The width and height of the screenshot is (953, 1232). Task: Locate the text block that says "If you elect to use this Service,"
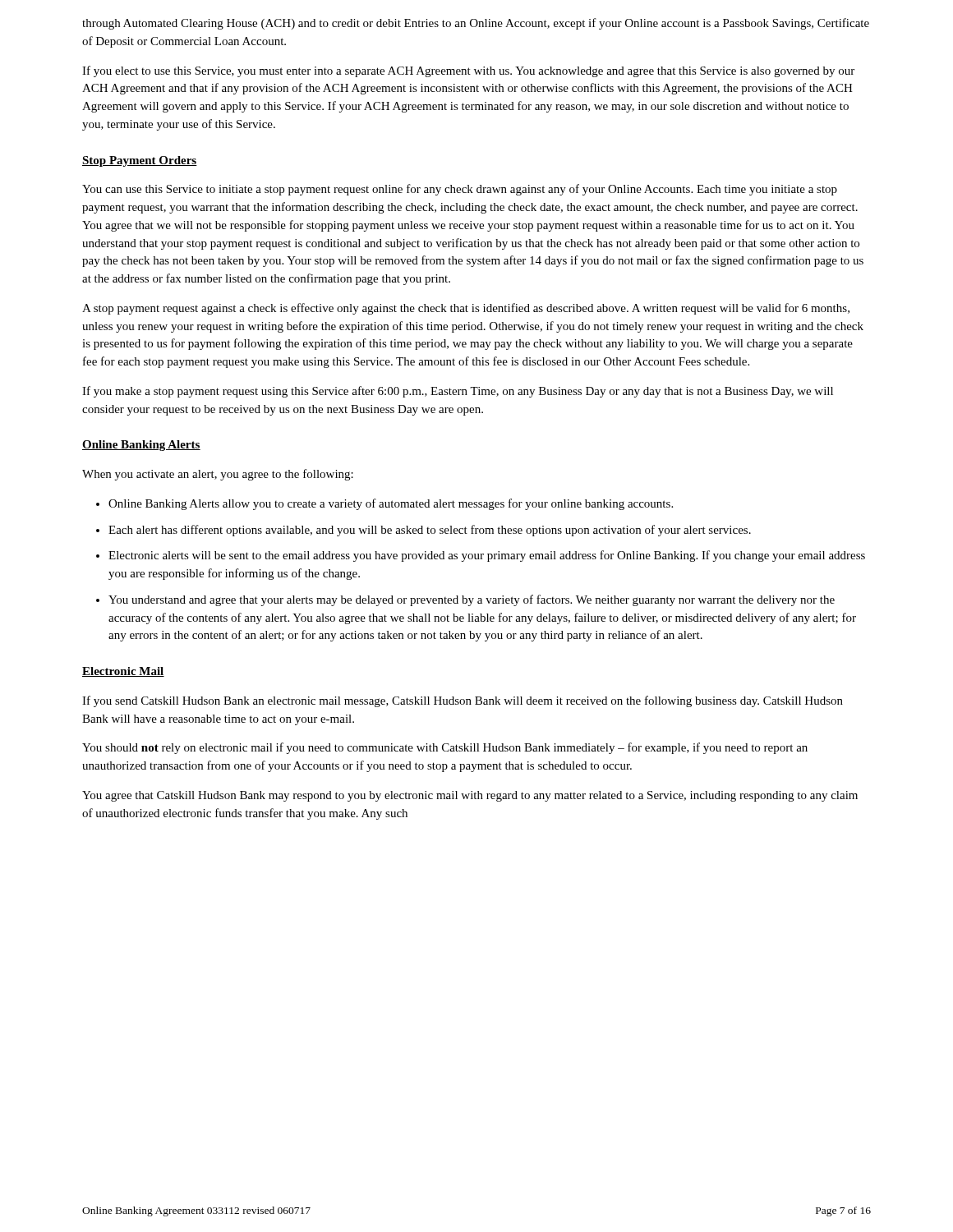point(476,98)
